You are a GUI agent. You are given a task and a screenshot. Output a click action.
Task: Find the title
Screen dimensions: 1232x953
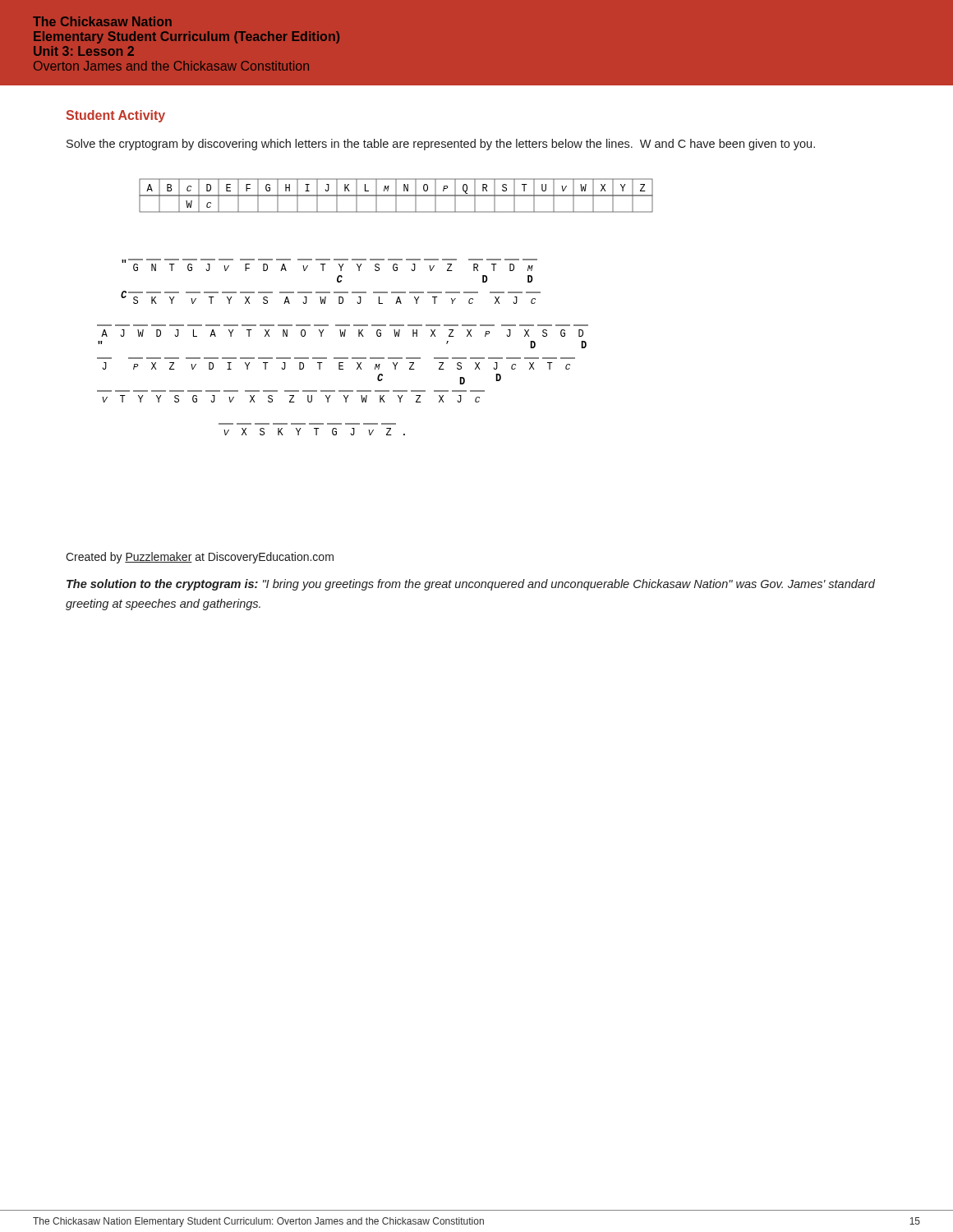(x=476, y=44)
